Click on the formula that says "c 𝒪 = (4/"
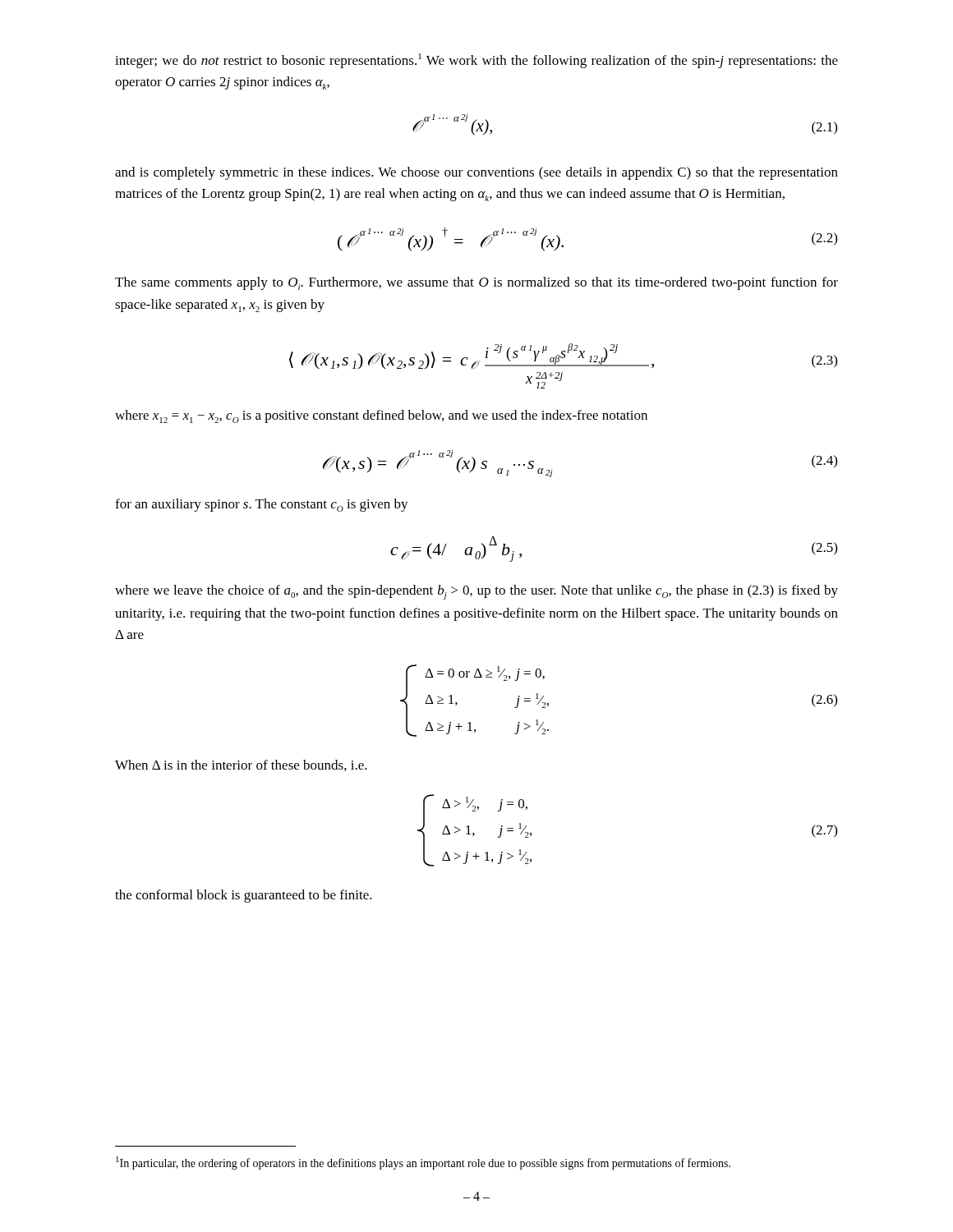The width and height of the screenshot is (953, 1232). (x=476, y=548)
